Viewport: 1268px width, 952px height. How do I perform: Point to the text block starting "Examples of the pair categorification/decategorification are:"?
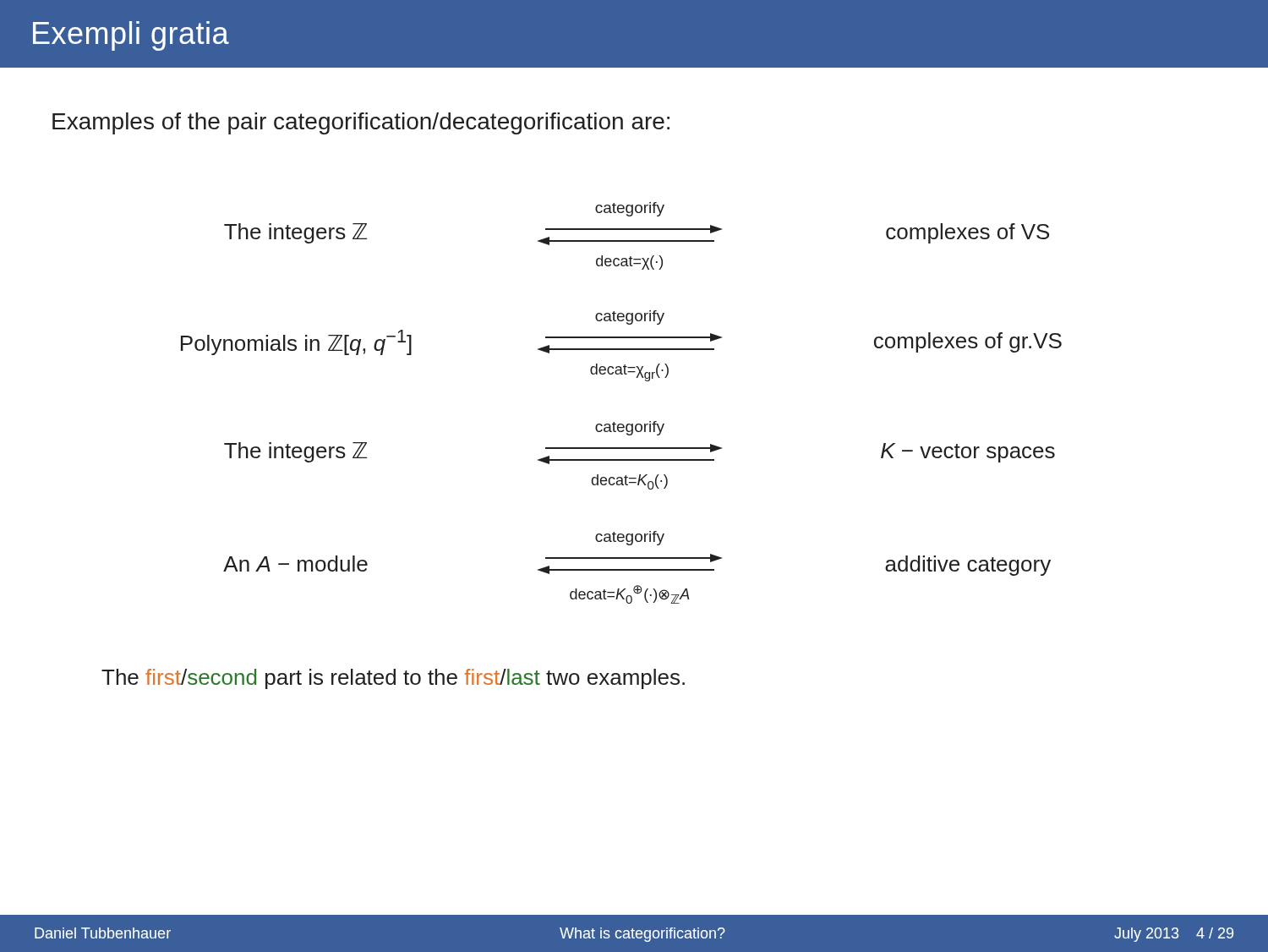(361, 121)
